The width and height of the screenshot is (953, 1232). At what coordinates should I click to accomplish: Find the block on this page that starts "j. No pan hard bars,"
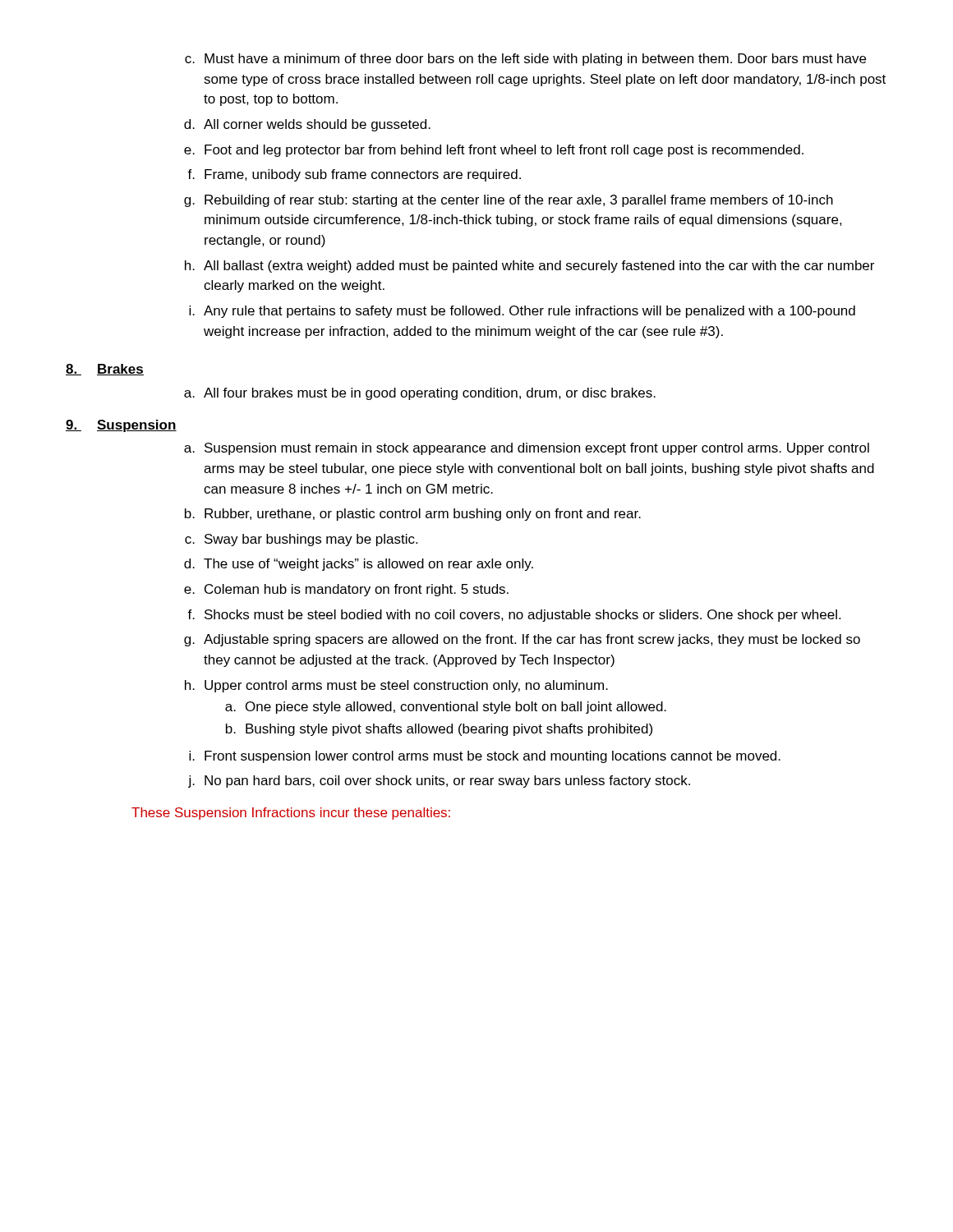point(526,782)
